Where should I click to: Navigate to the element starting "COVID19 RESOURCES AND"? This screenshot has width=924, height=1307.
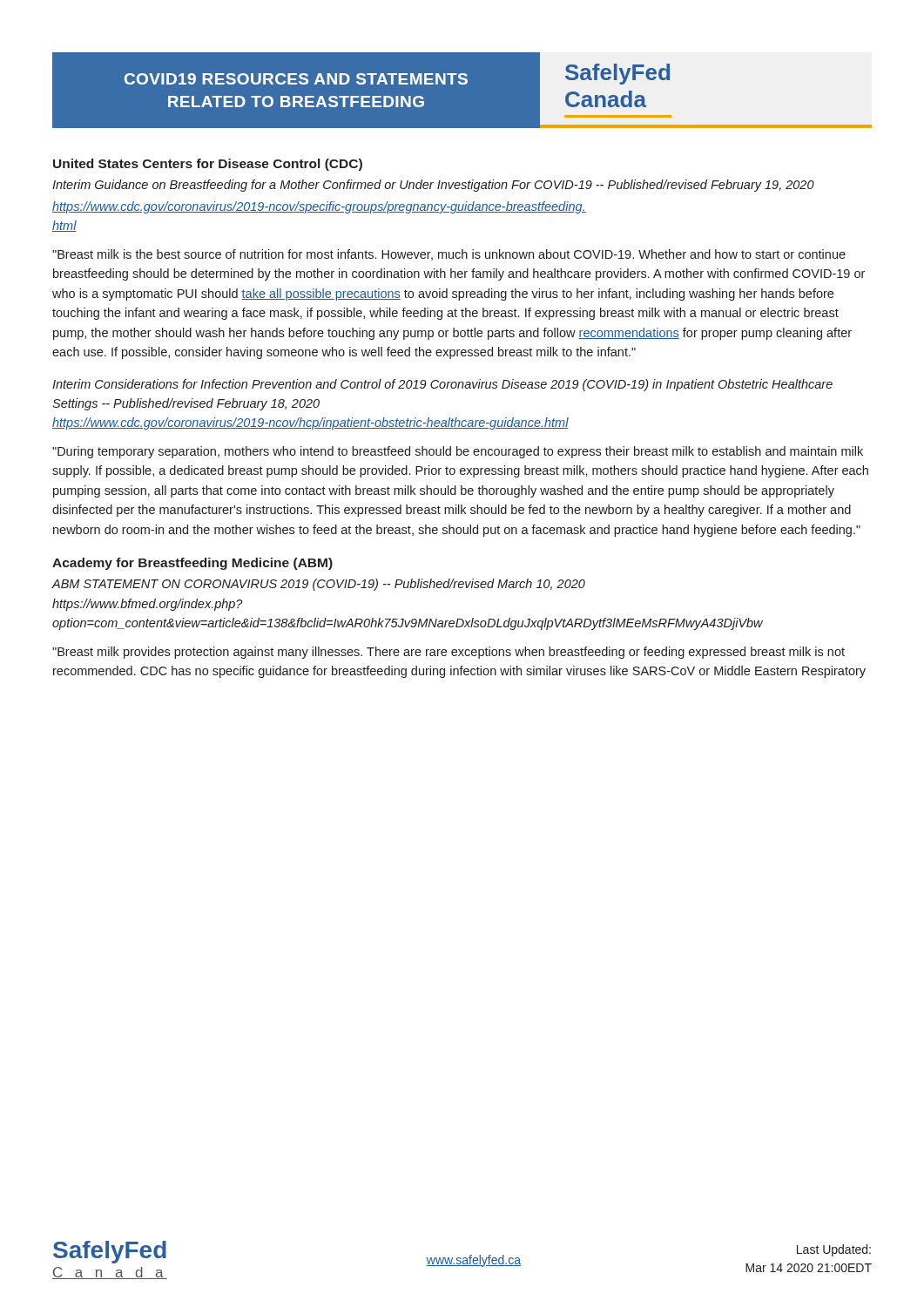coord(462,90)
